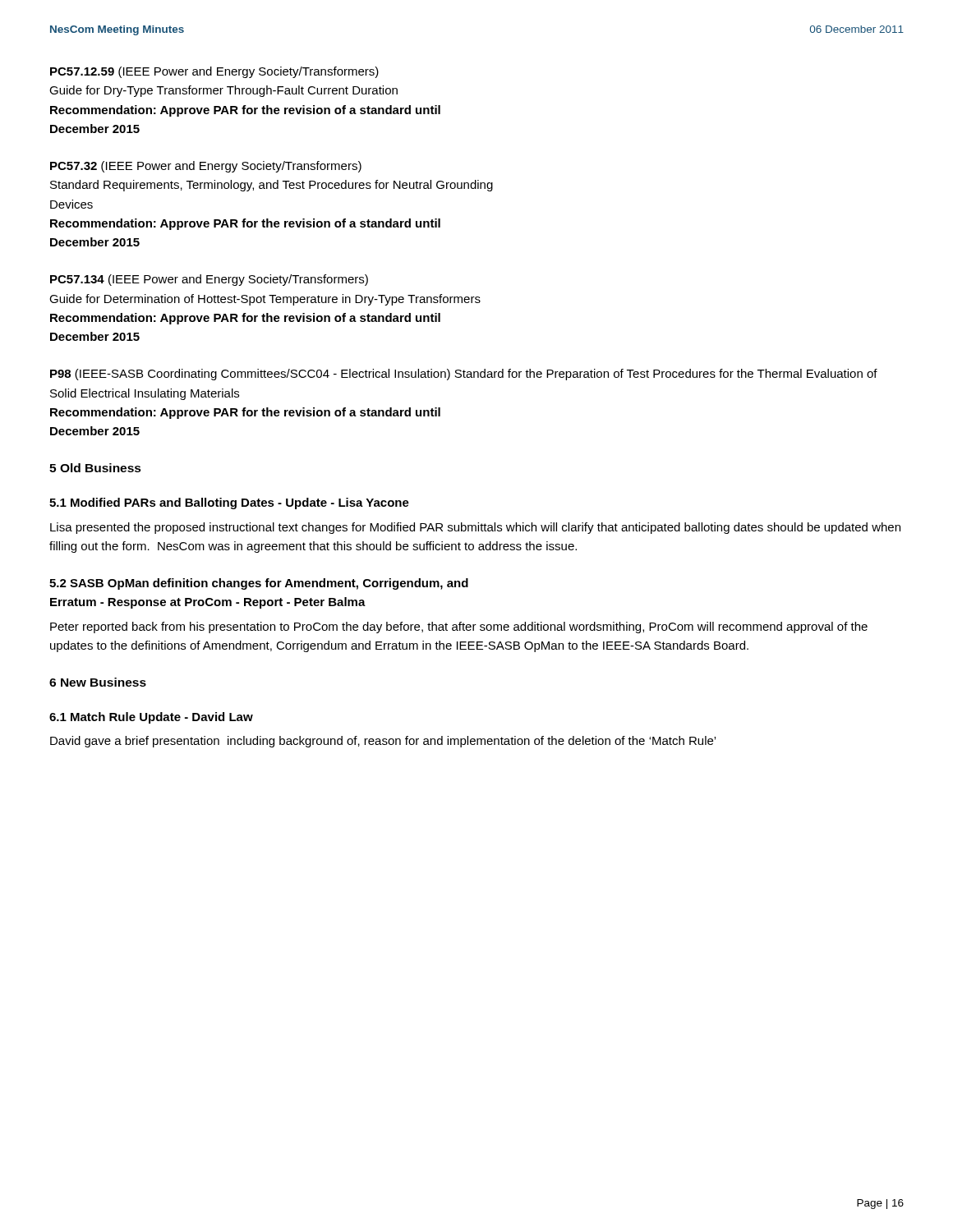Where is the passage that starts "P98 (IEEE-SASB Coordinating Committees/SCC04 - Electrical Insulation) Standard"?
This screenshot has height=1232, width=953.
[464, 375]
